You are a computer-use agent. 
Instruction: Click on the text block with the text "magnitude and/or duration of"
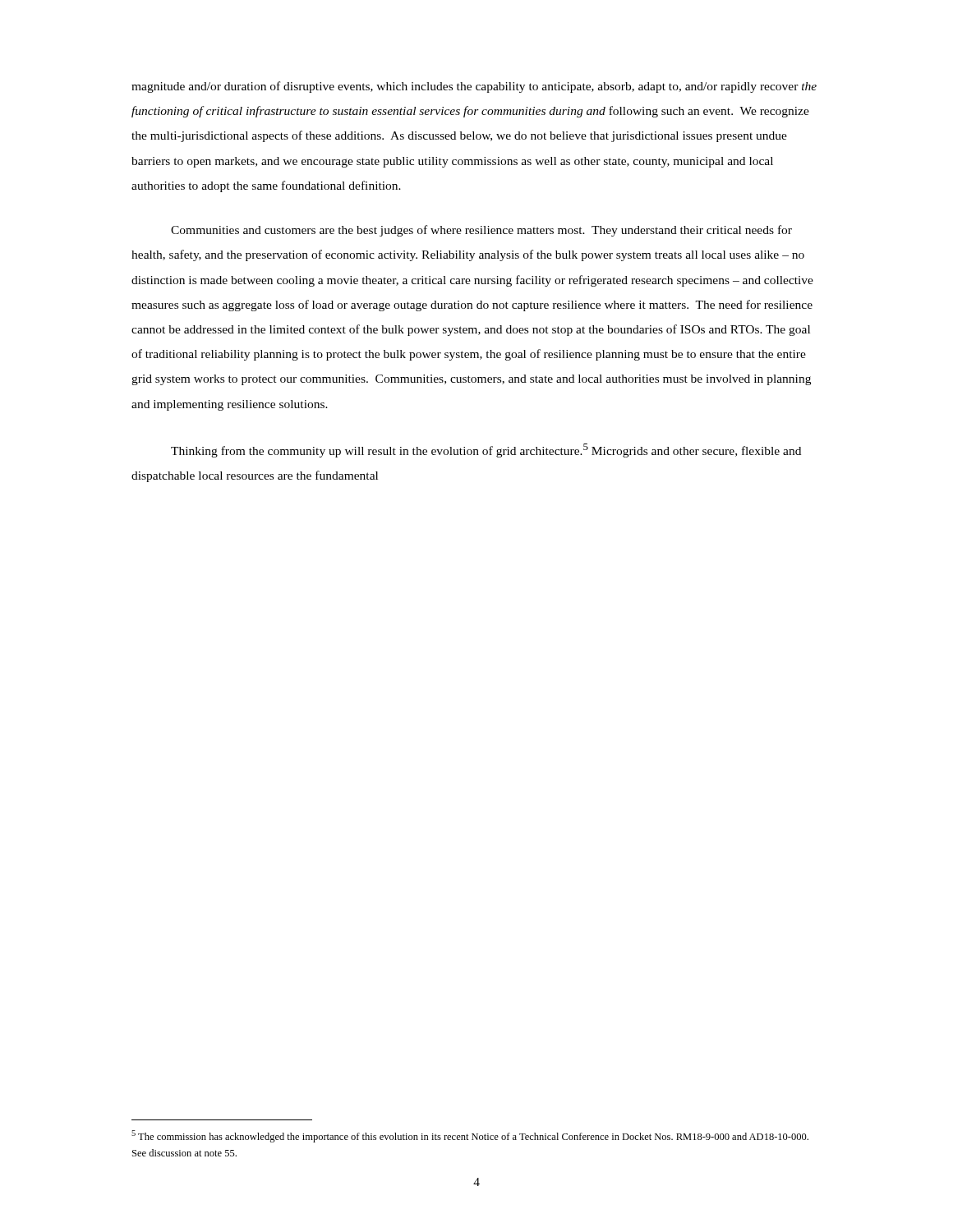(x=474, y=135)
